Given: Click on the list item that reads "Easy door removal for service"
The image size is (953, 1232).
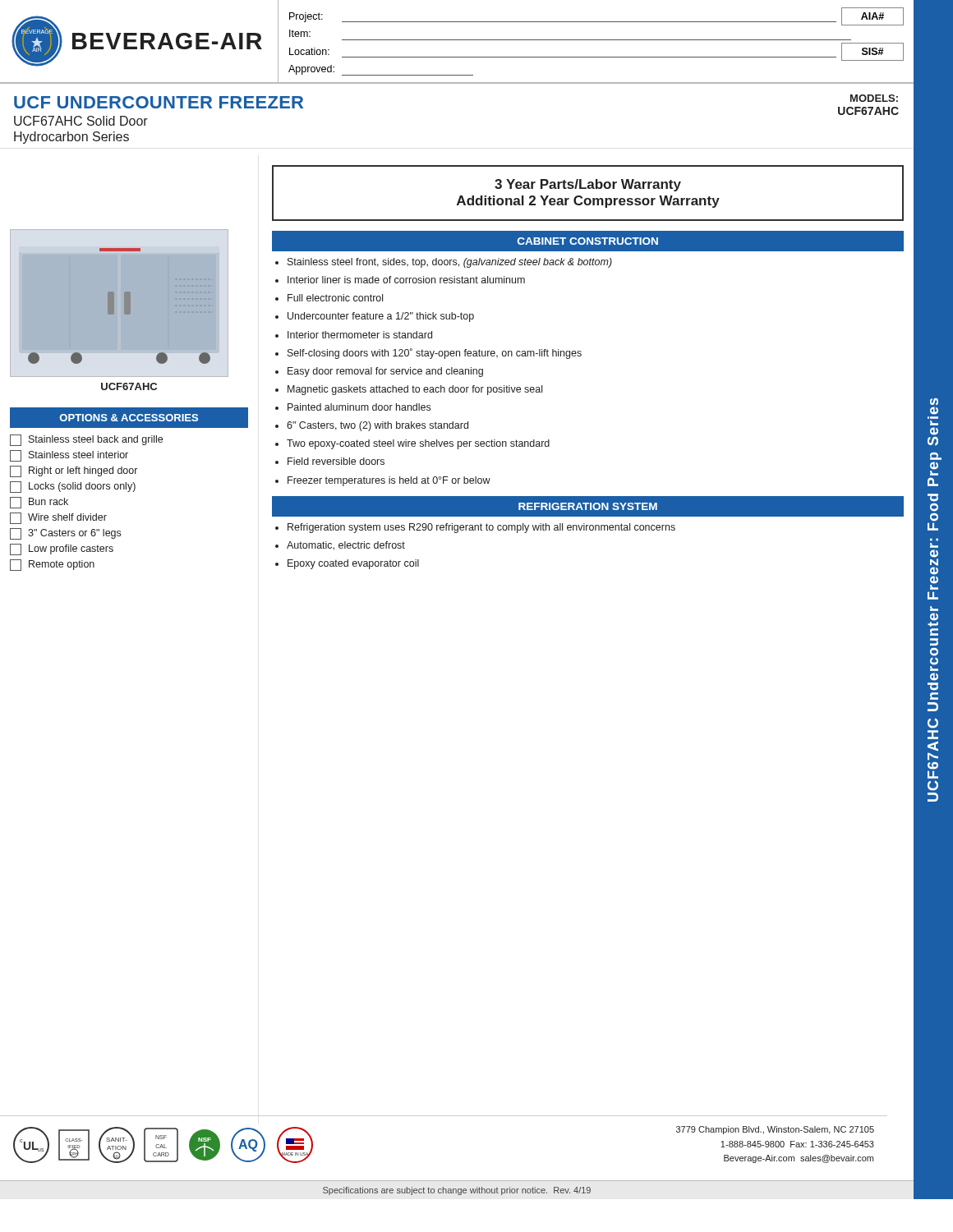Looking at the screenshot, I should (385, 371).
